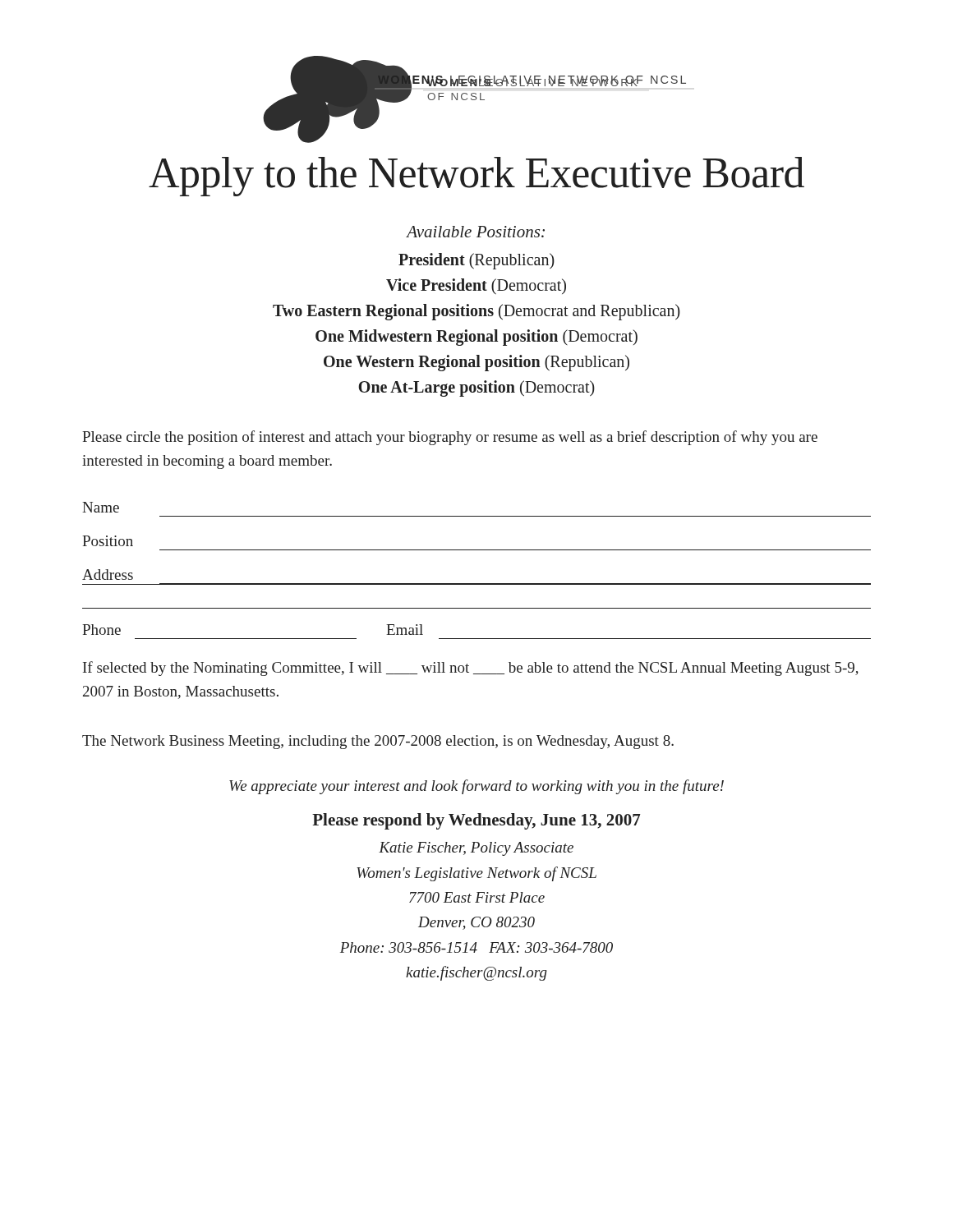Select the text block that reads "We appreciate your interest and look forward to"
This screenshot has width=953, height=1232.
click(x=476, y=786)
